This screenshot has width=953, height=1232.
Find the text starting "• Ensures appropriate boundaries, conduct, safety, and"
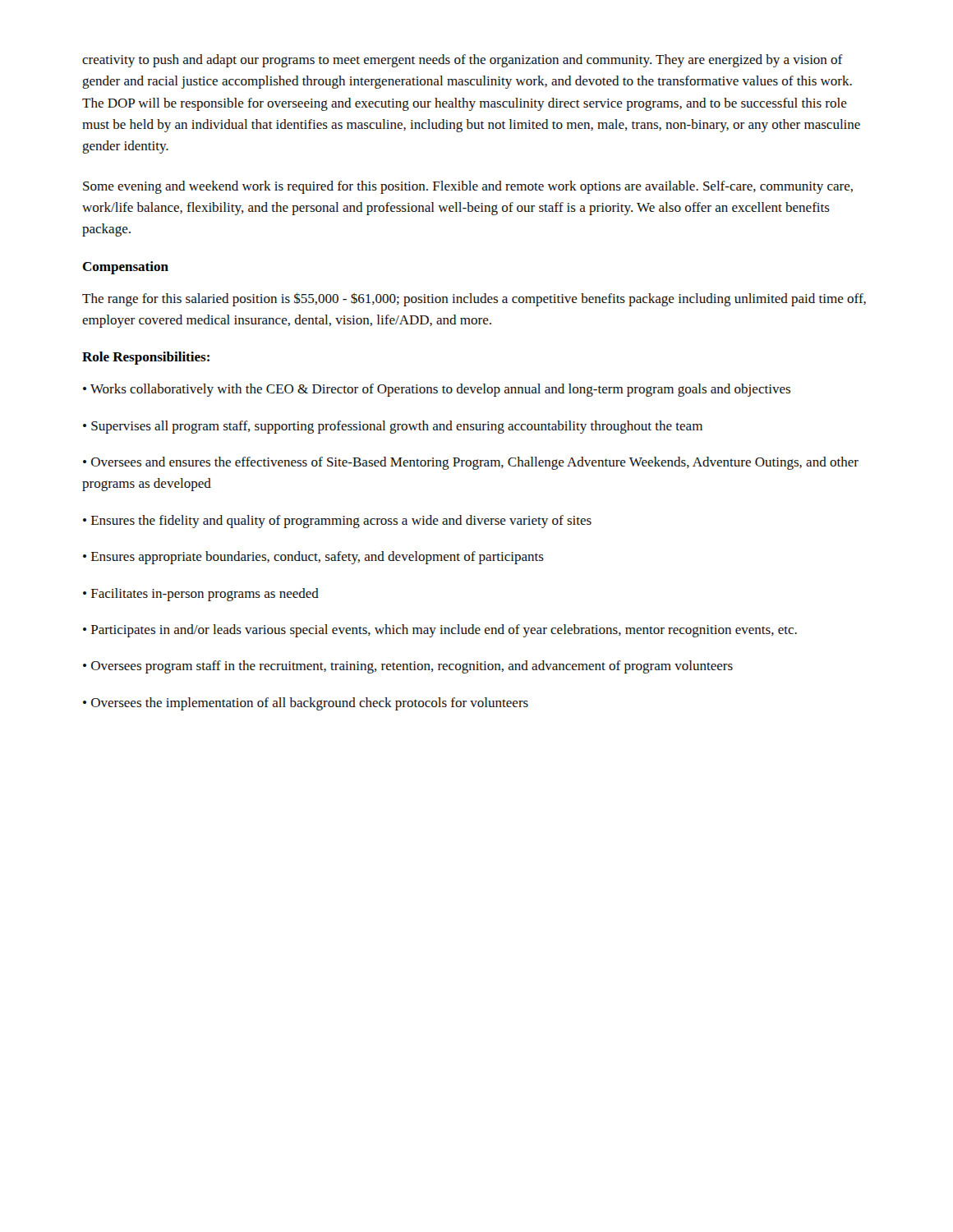(313, 557)
